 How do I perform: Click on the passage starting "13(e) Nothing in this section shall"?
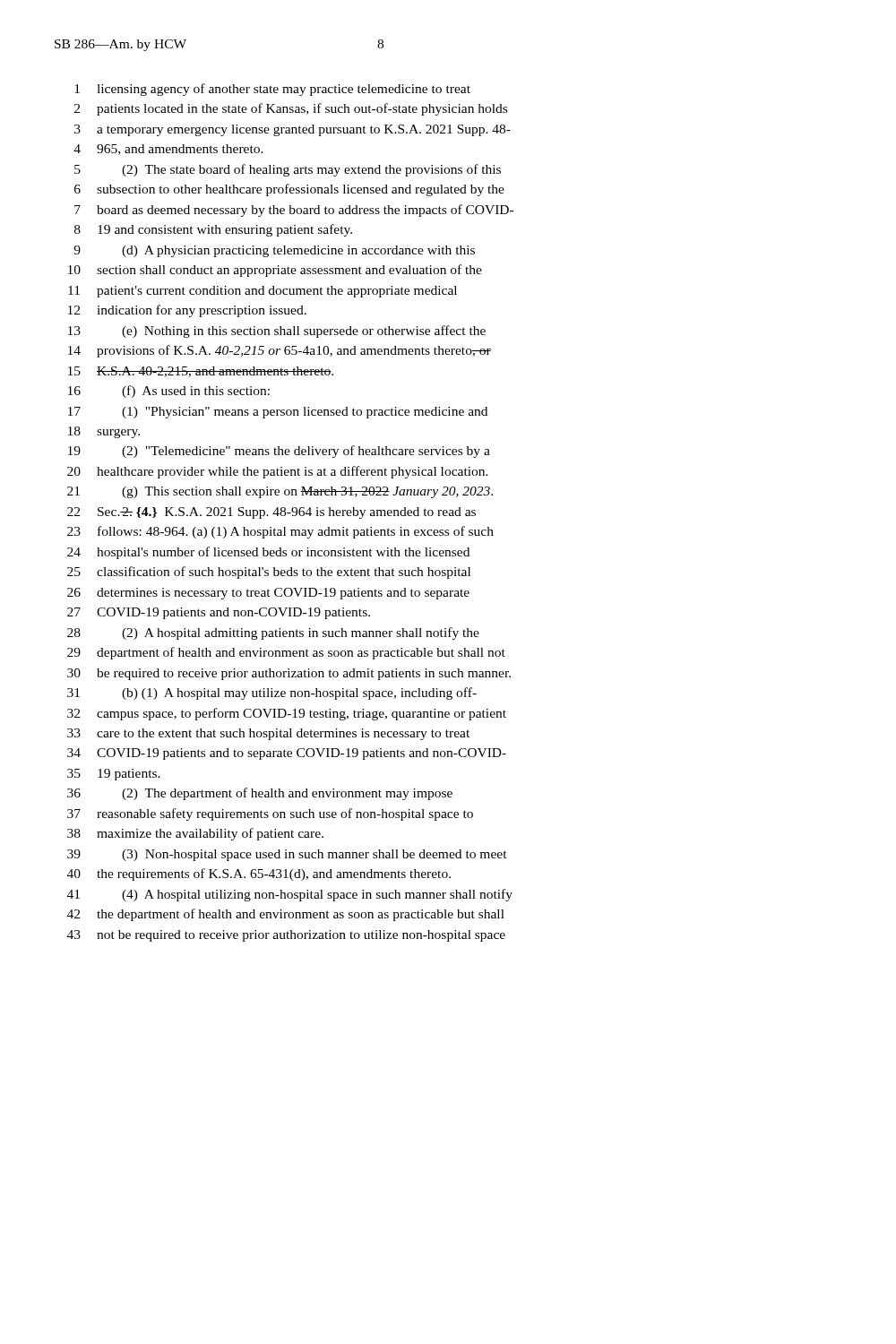pyautogui.click(x=448, y=330)
